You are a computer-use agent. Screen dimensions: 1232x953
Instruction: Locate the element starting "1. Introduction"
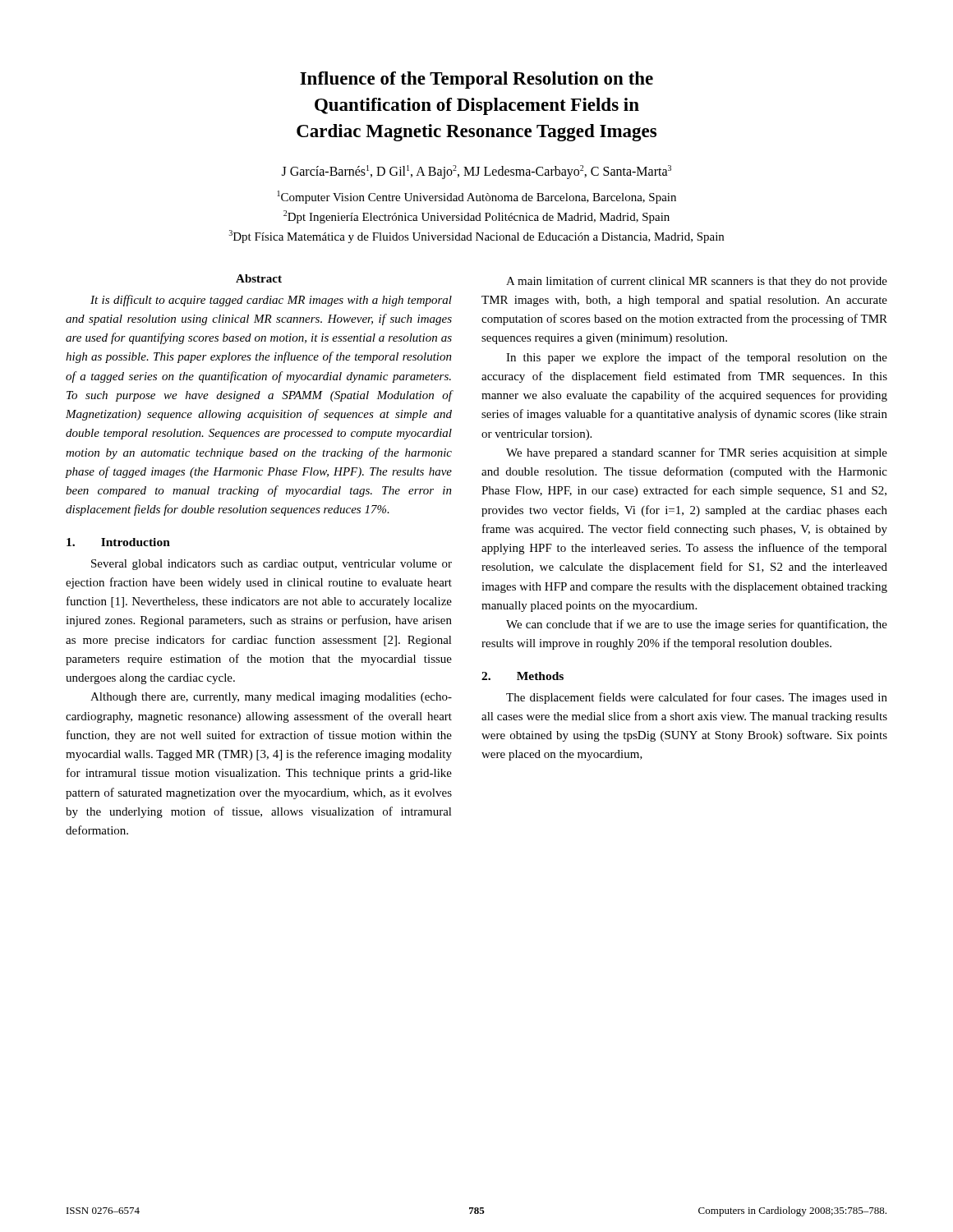click(x=118, y=541)
